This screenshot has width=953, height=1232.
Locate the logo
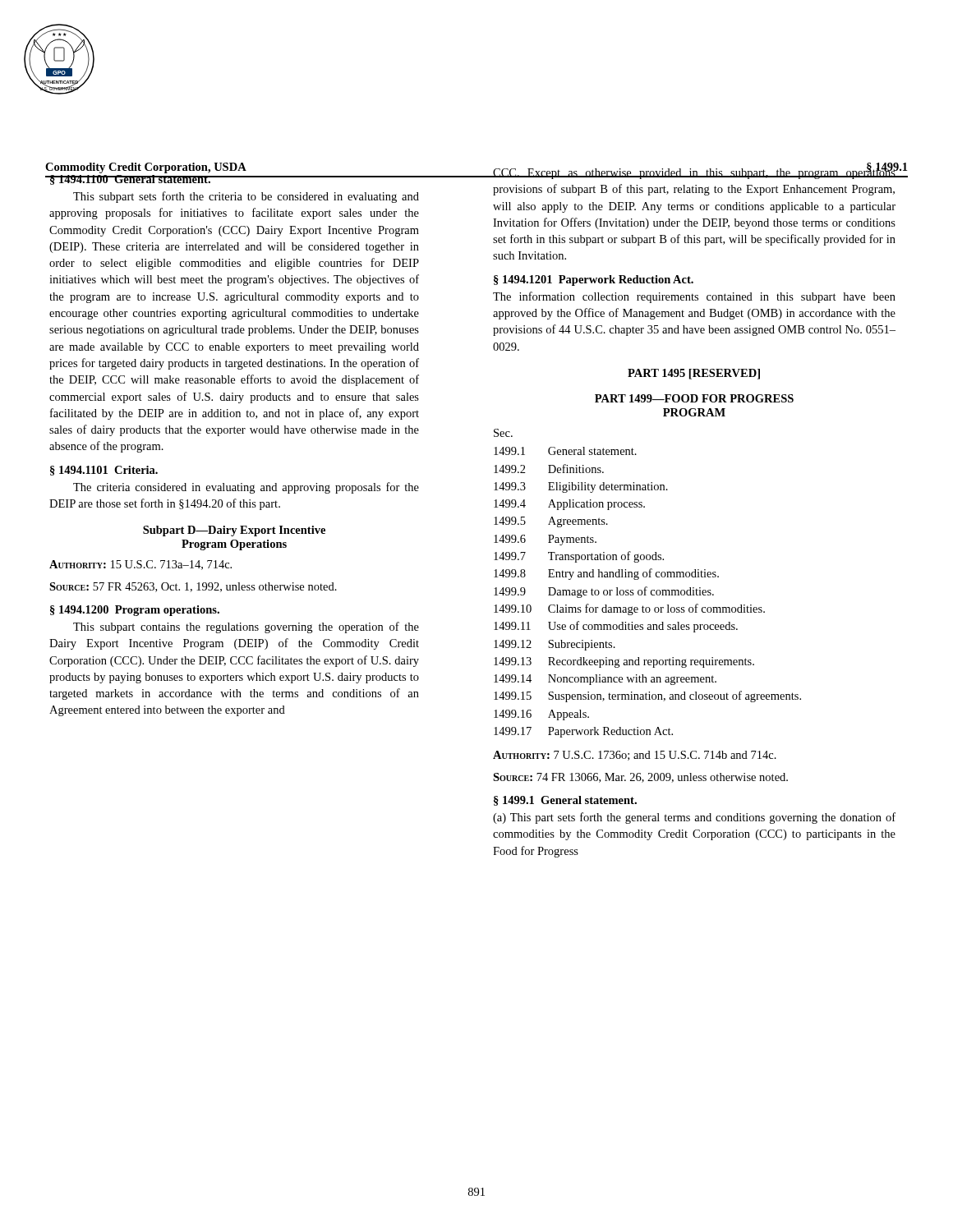(x=59, y=59)
